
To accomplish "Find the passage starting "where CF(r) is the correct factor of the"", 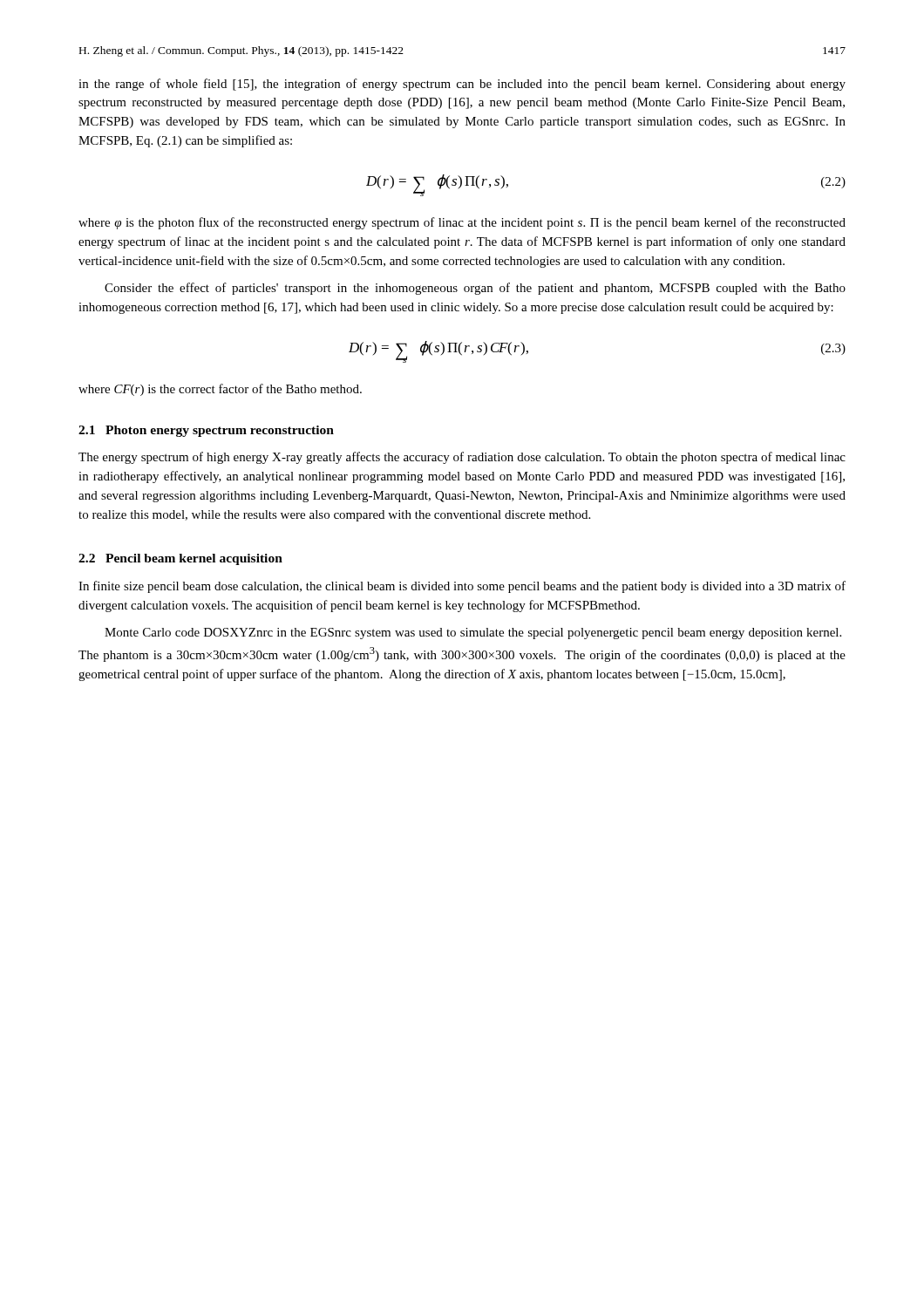I will pyautogui.click(x=220, y=390).
